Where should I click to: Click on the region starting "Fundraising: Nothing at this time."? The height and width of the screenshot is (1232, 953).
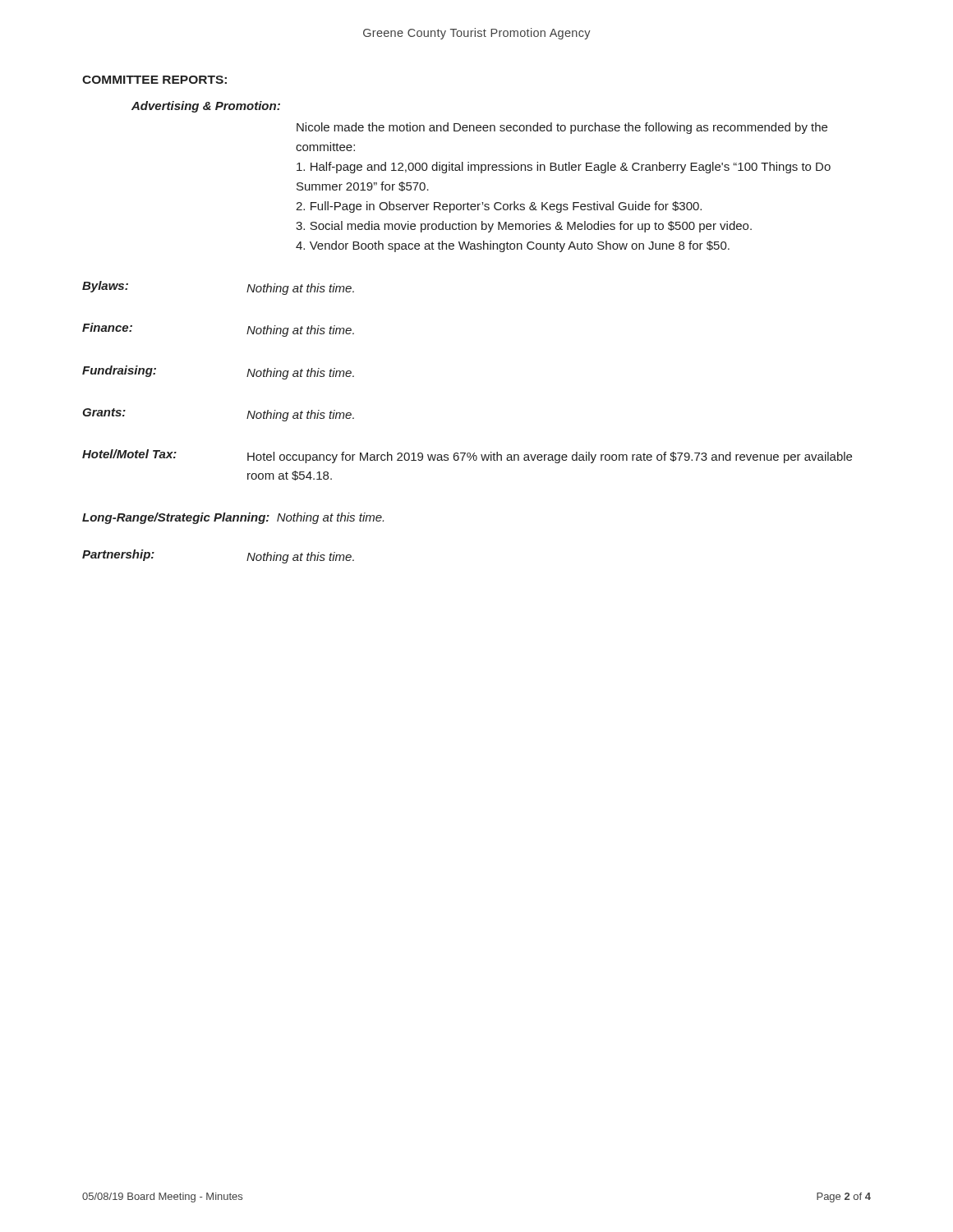[124, 372]
